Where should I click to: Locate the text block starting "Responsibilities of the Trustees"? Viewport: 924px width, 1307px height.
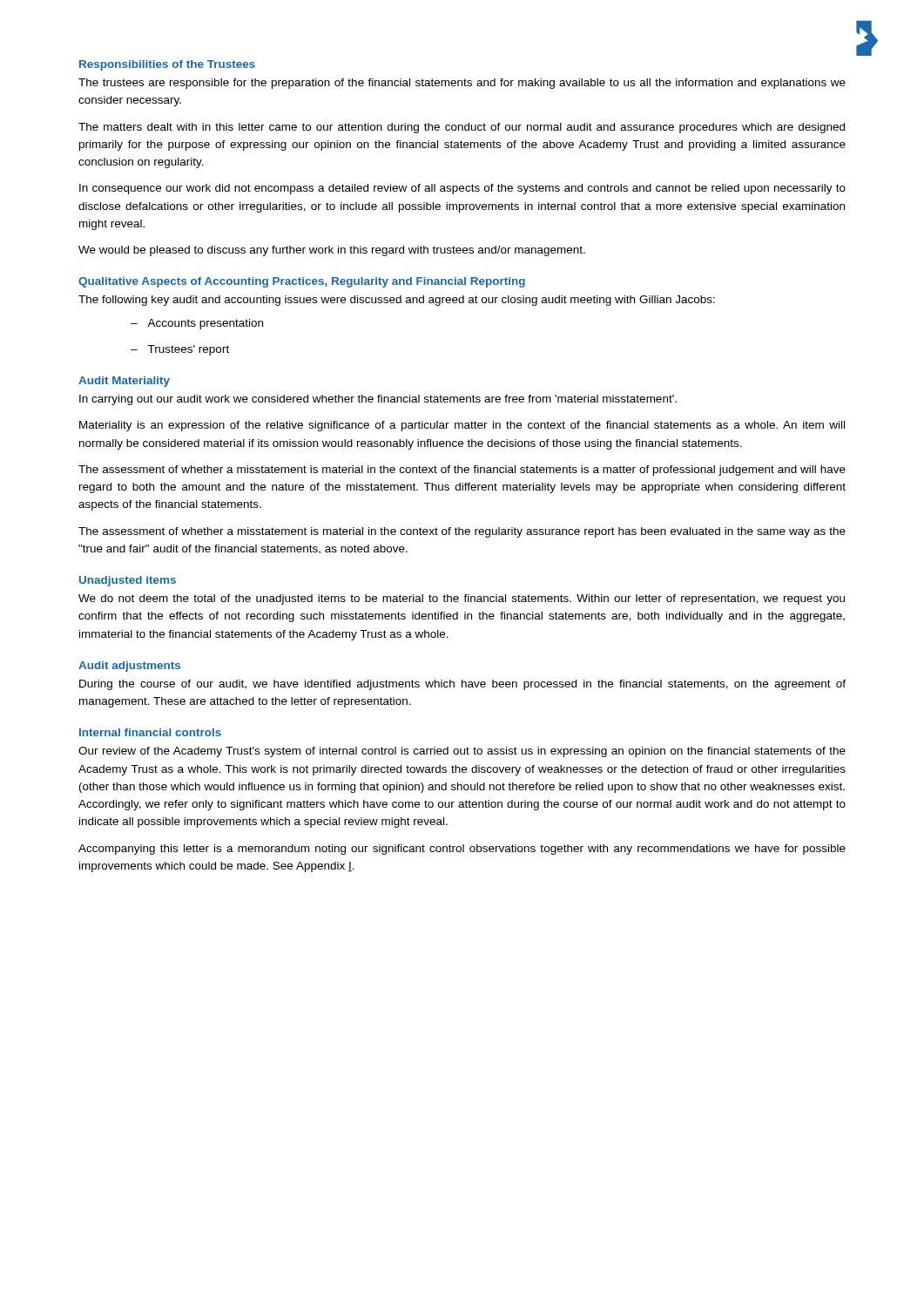click(x=167, y=64)
